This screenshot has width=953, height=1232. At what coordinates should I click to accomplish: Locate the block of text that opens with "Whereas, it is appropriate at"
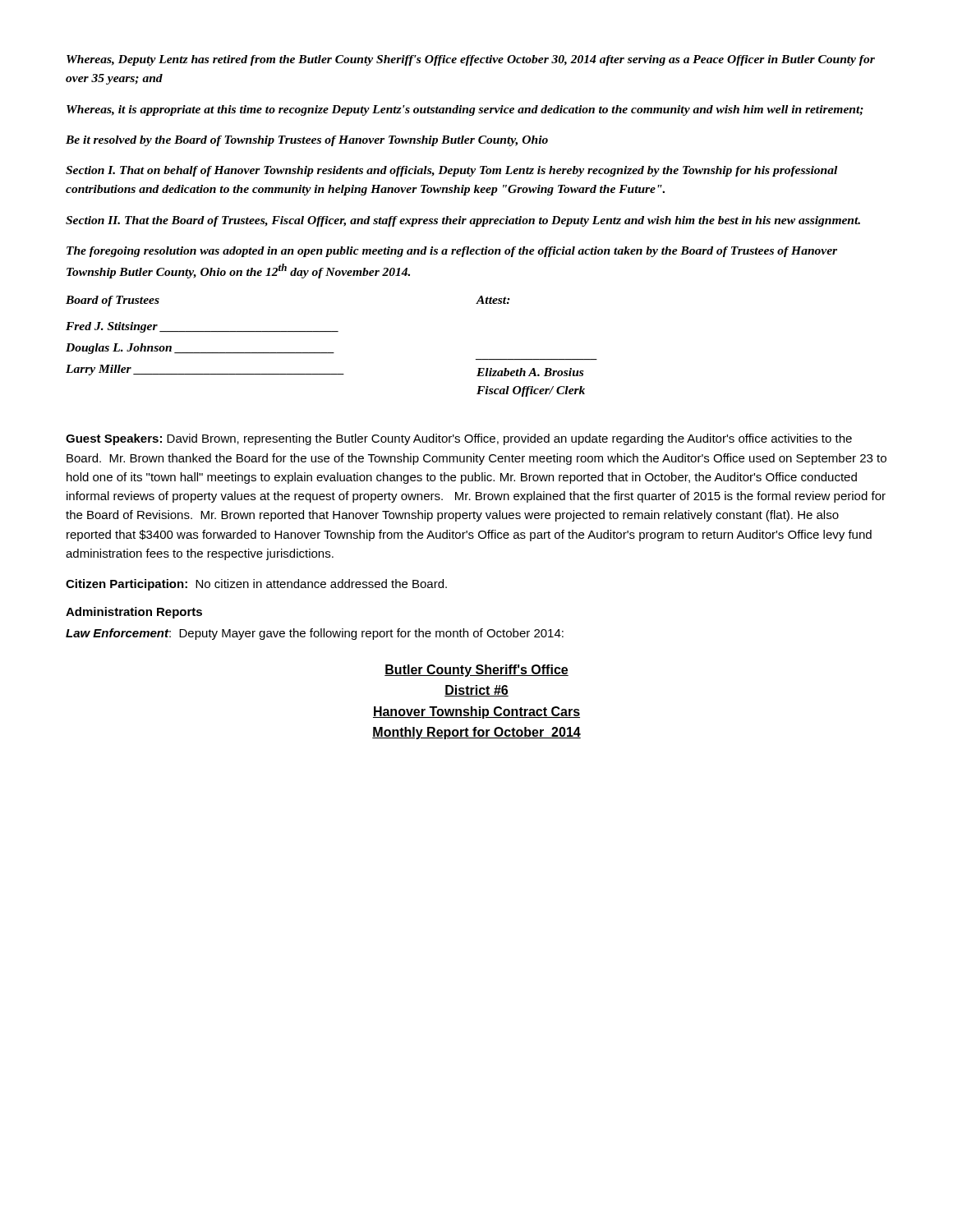point(465,108)
